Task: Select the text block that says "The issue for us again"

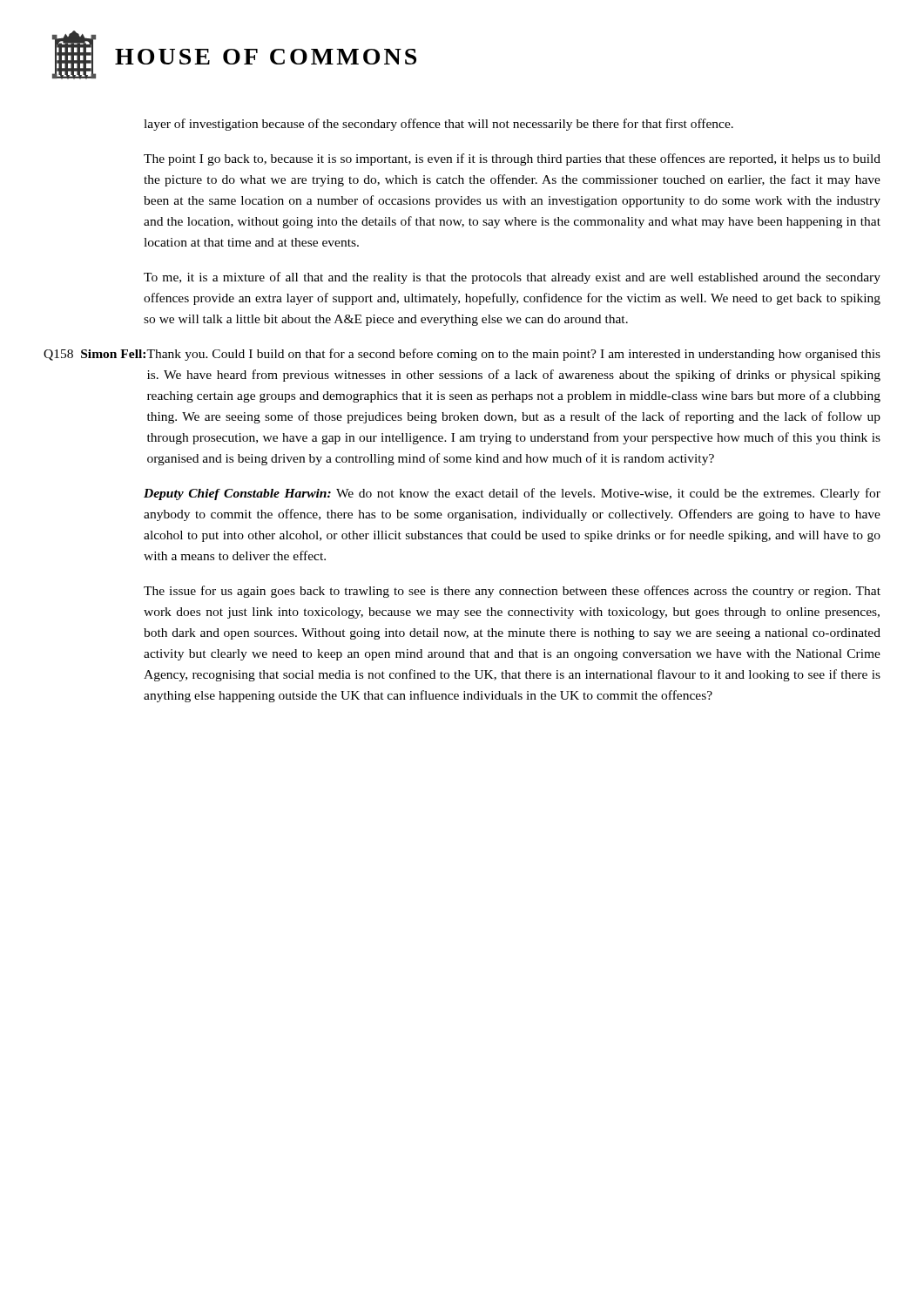Action: [x=512, y=643]
